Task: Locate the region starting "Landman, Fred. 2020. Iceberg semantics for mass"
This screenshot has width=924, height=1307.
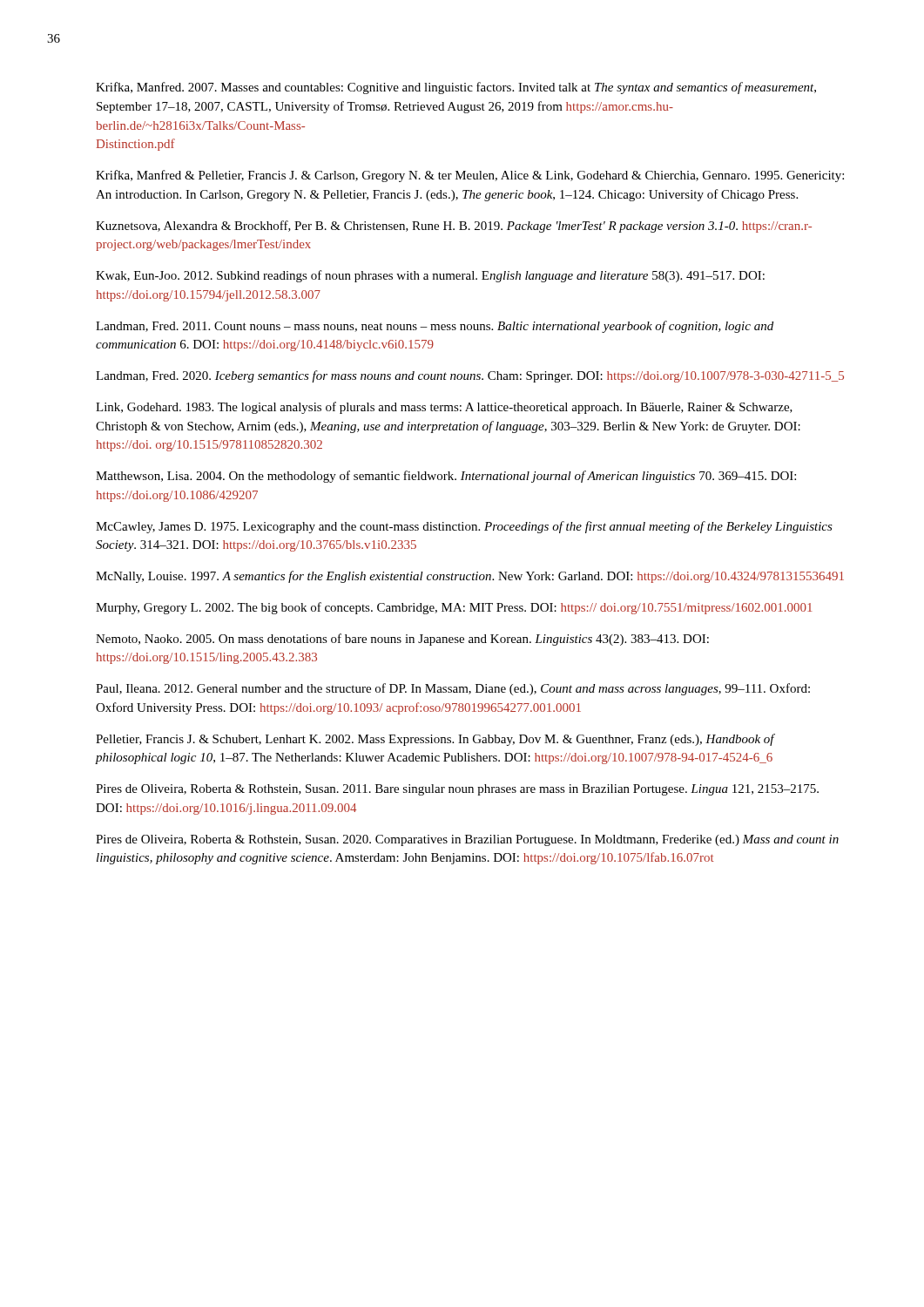Action: pyautogui.click(x=470, y=376)
